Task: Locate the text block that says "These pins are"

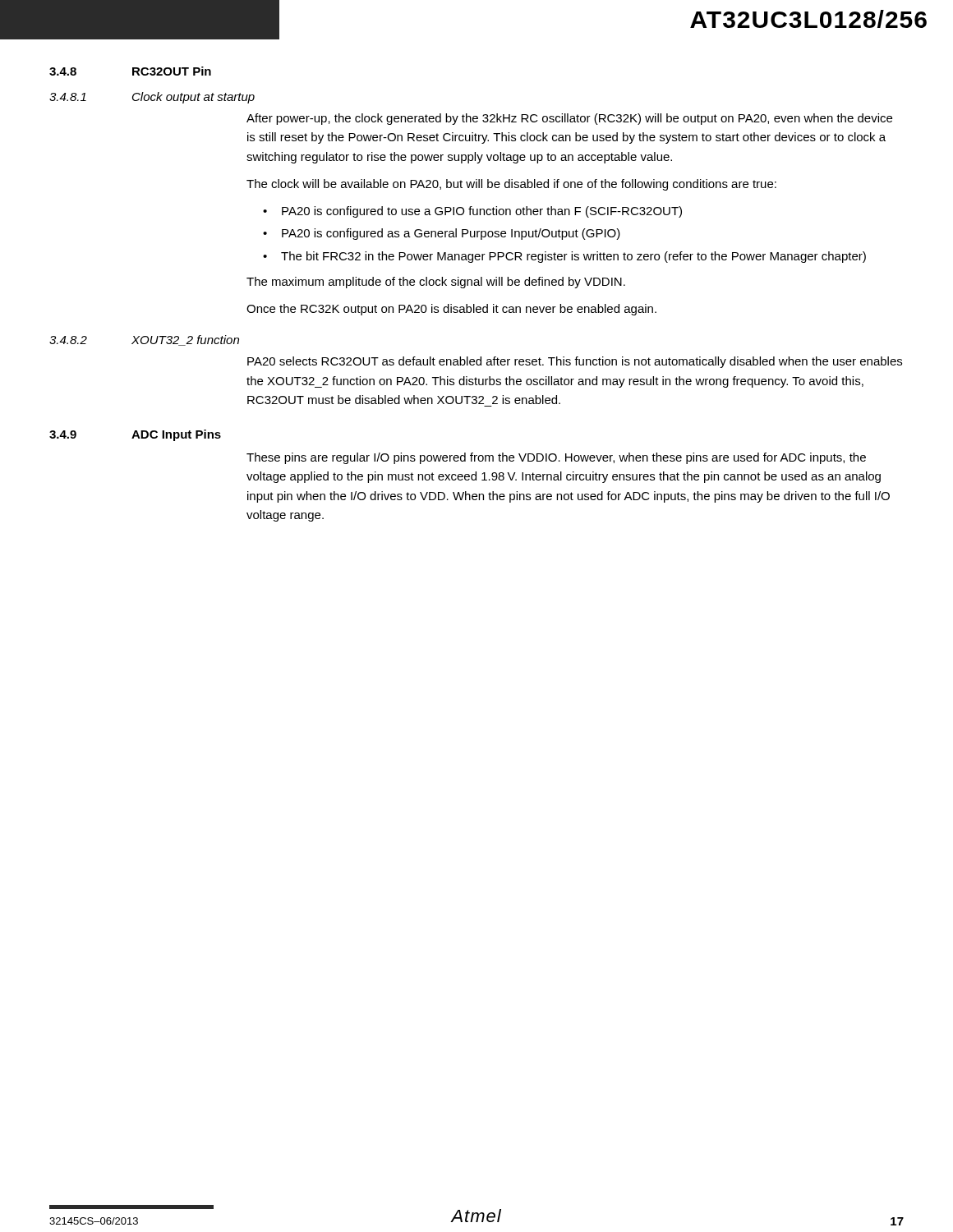Action: click(568, 486)
